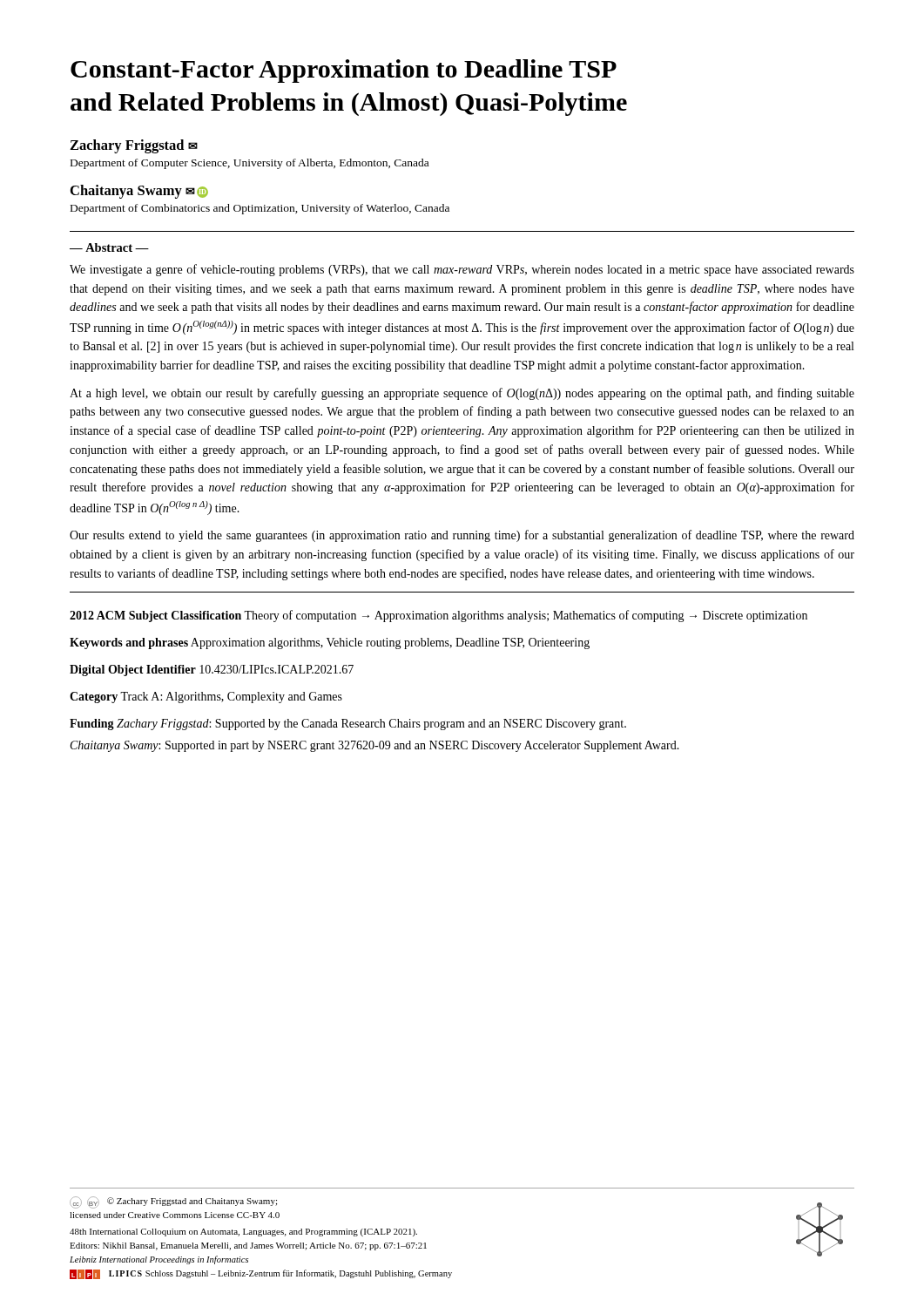Screen dimensions: 1307x924
Task: Point to the region starting "Constant-Factor Approximation to Deadline TSPand Related"
Action: click(462, 85)
